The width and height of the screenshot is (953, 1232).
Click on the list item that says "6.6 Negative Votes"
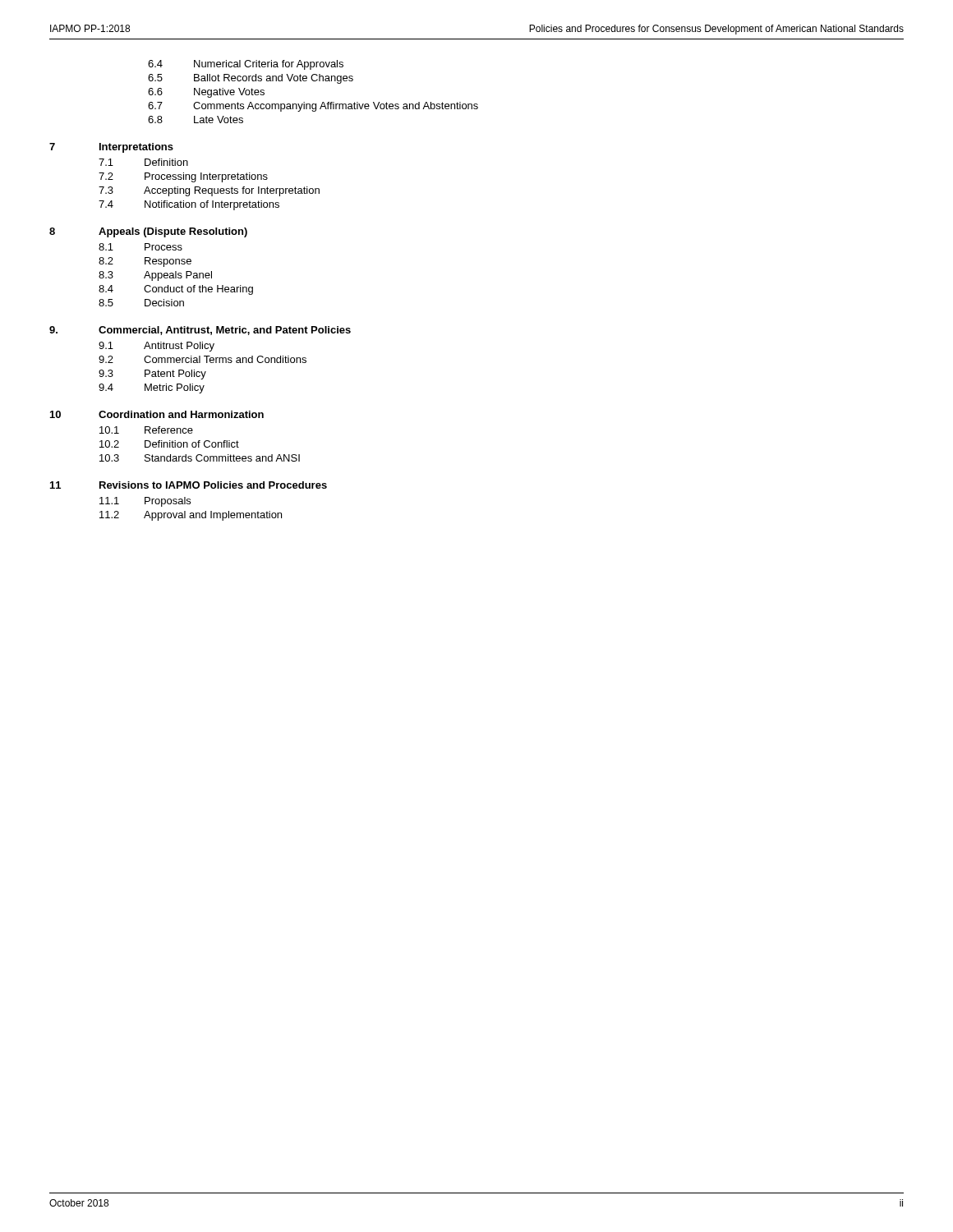coord(206,92)
